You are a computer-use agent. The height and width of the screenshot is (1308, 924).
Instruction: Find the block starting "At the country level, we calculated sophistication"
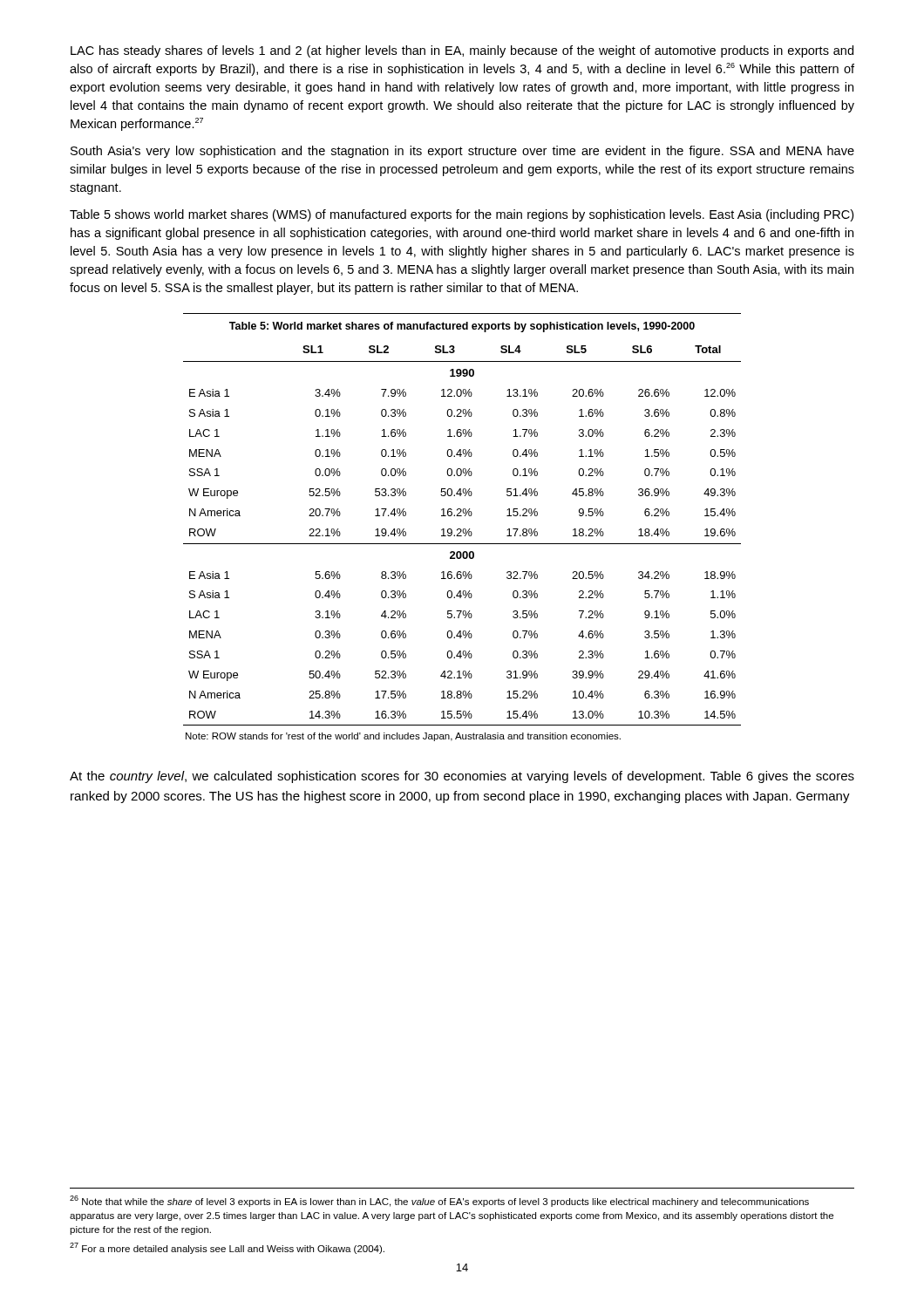pyautogui.click(x=462, y=786)
